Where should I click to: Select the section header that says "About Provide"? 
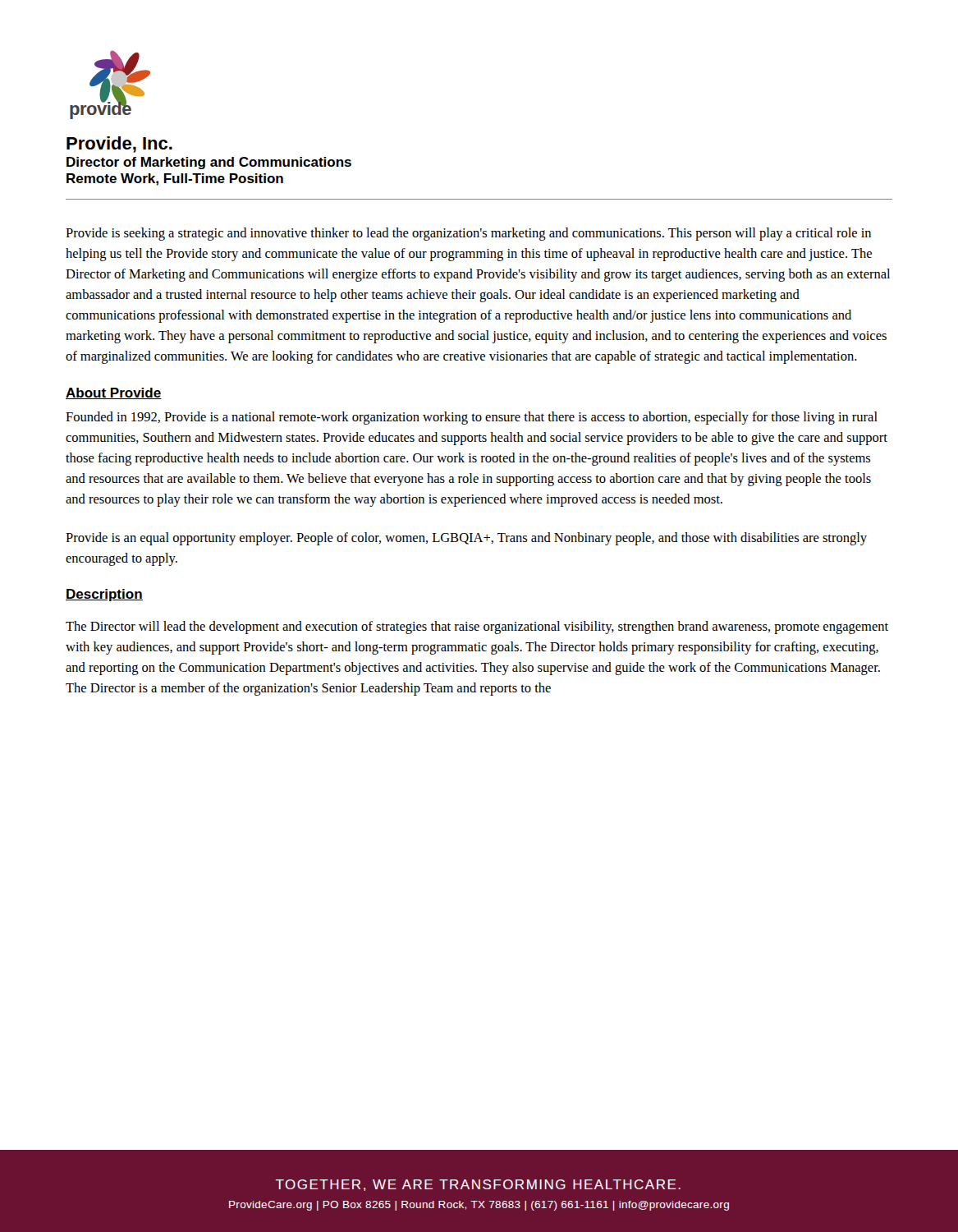click(113, 393)
